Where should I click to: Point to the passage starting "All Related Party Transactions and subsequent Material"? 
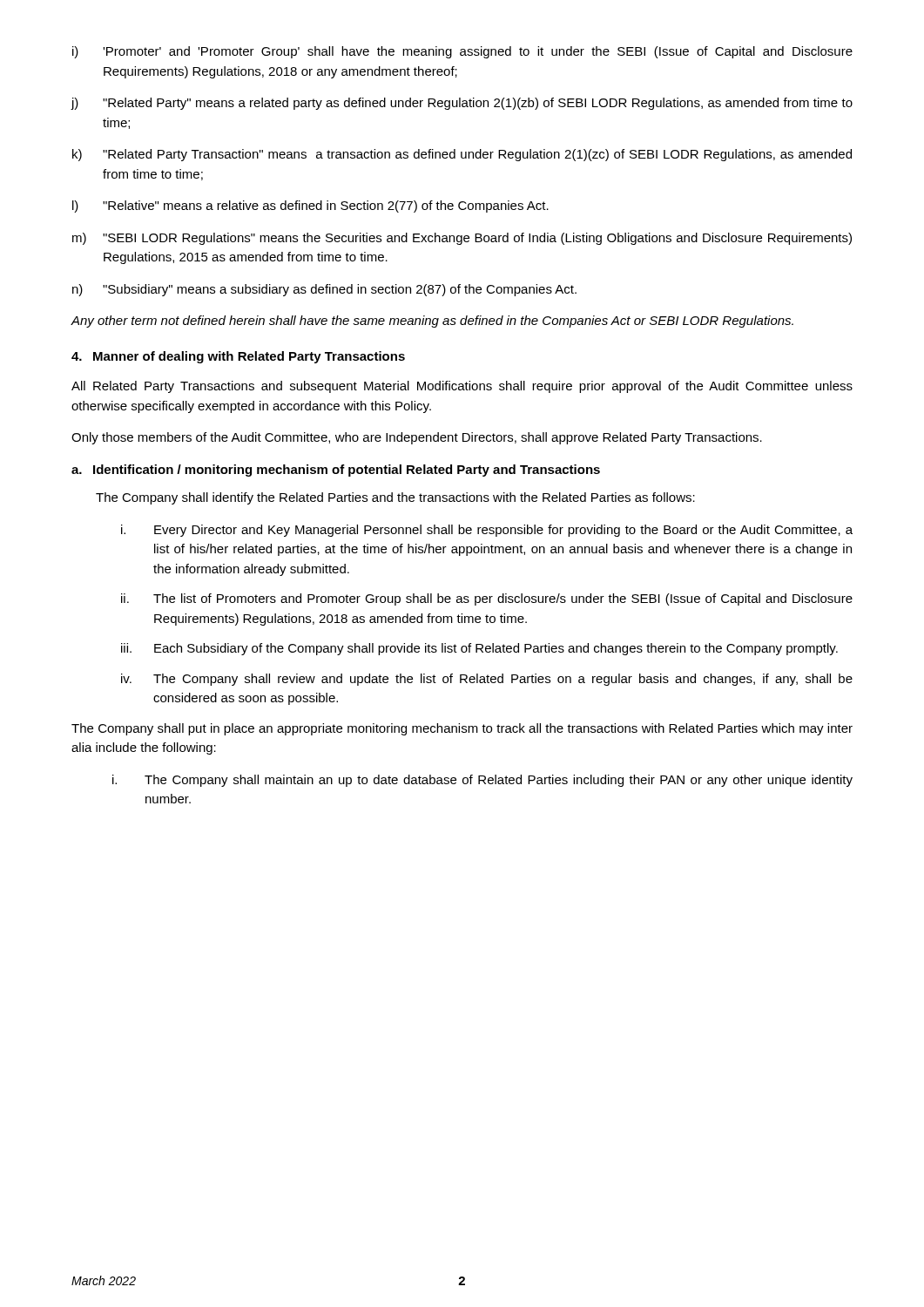462,395
